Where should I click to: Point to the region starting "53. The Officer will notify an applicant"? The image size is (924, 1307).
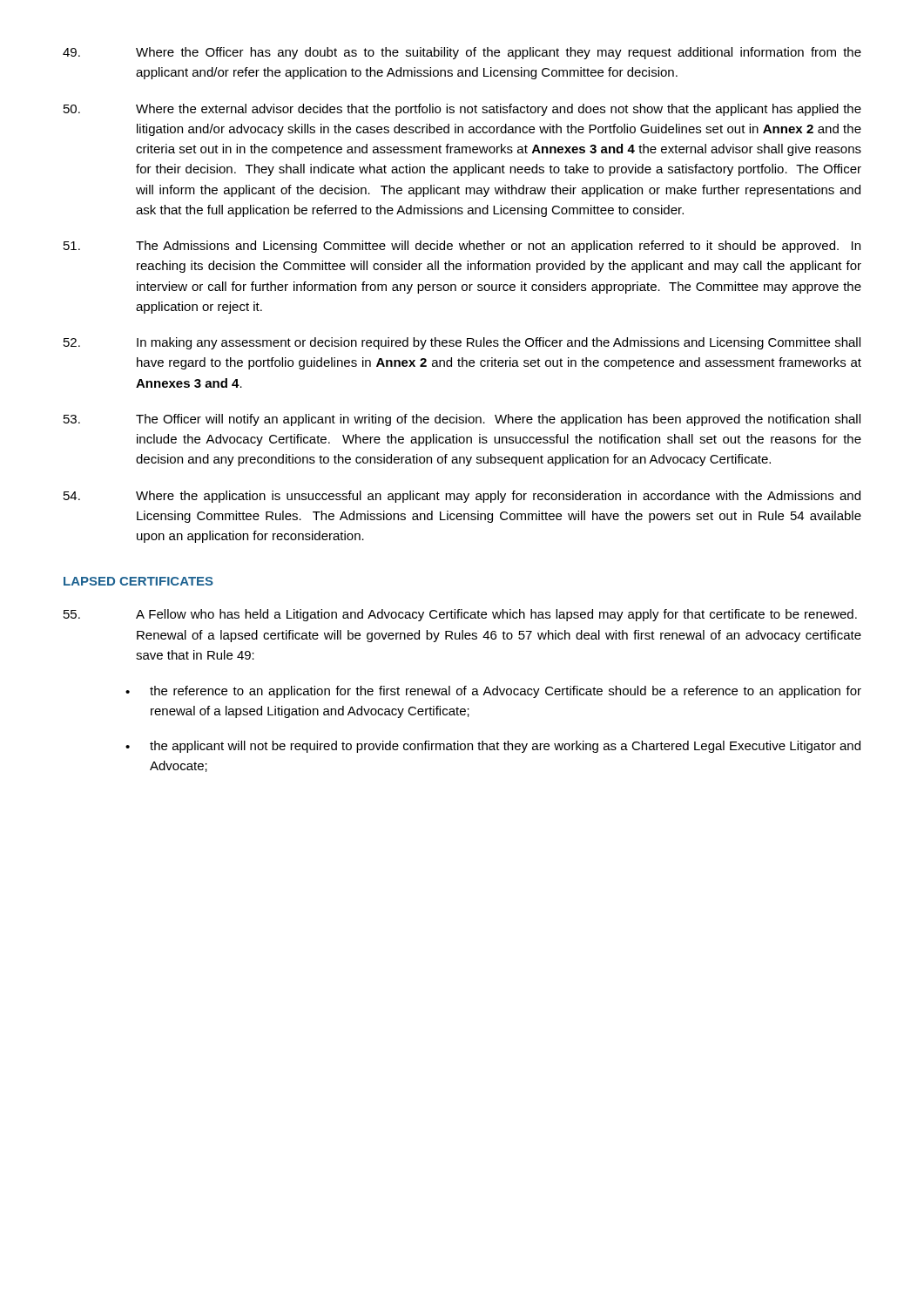point(462,439)
